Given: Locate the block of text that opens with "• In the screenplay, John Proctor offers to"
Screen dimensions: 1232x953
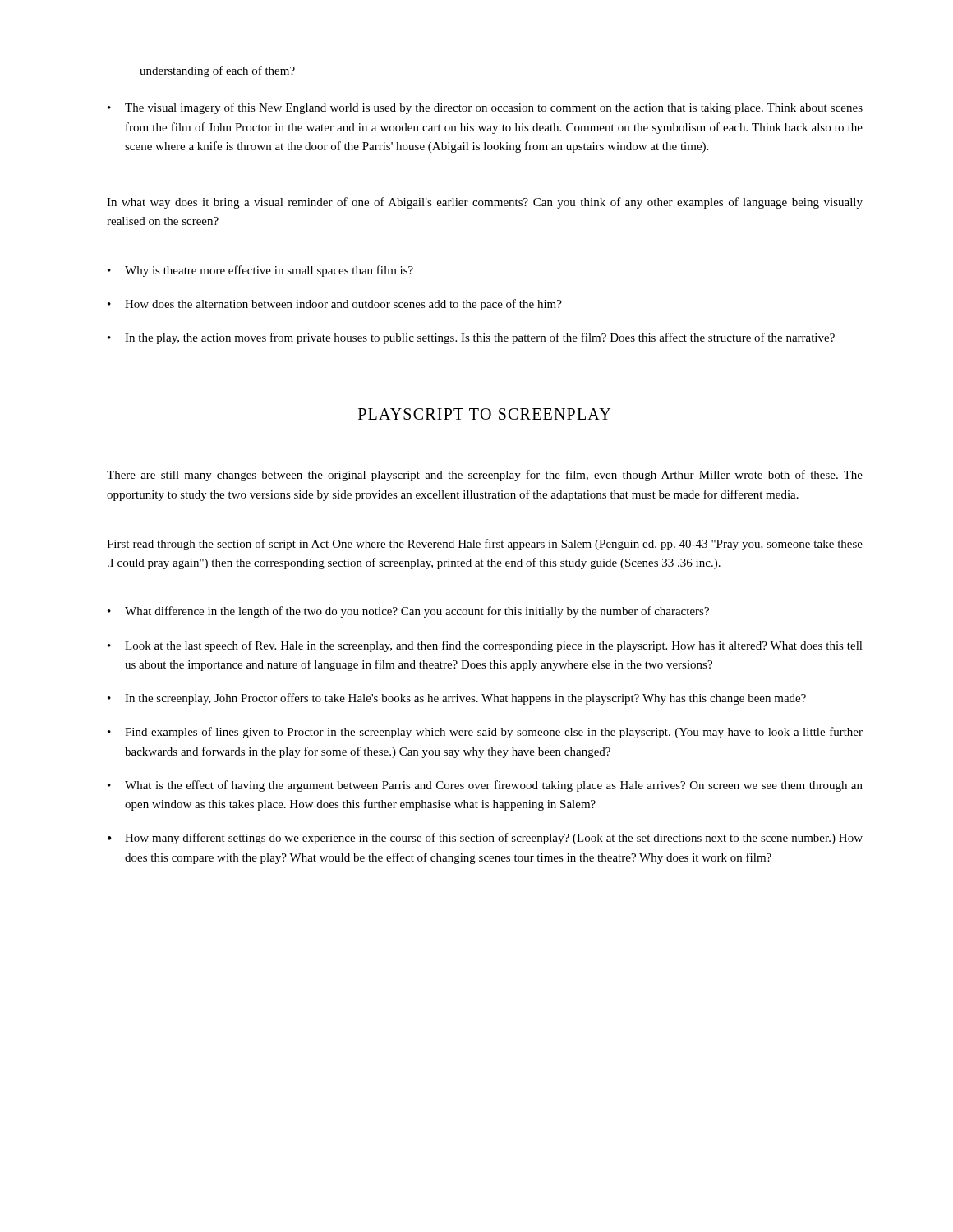Looking at the screenshot, I should (x=485, y=699).
